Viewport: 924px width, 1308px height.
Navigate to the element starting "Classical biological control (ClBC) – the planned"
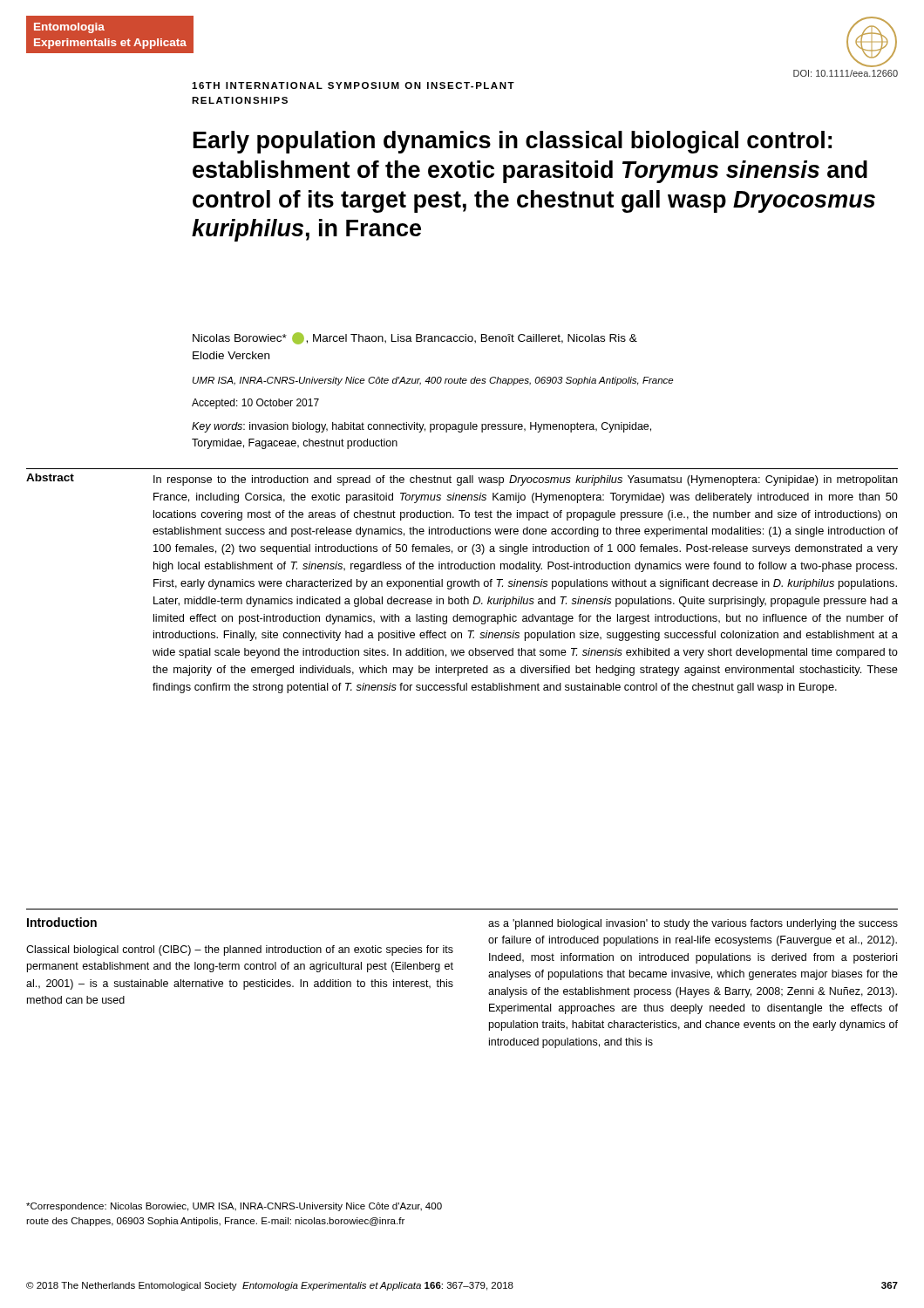pyautogui.click(x=240, y=976)
